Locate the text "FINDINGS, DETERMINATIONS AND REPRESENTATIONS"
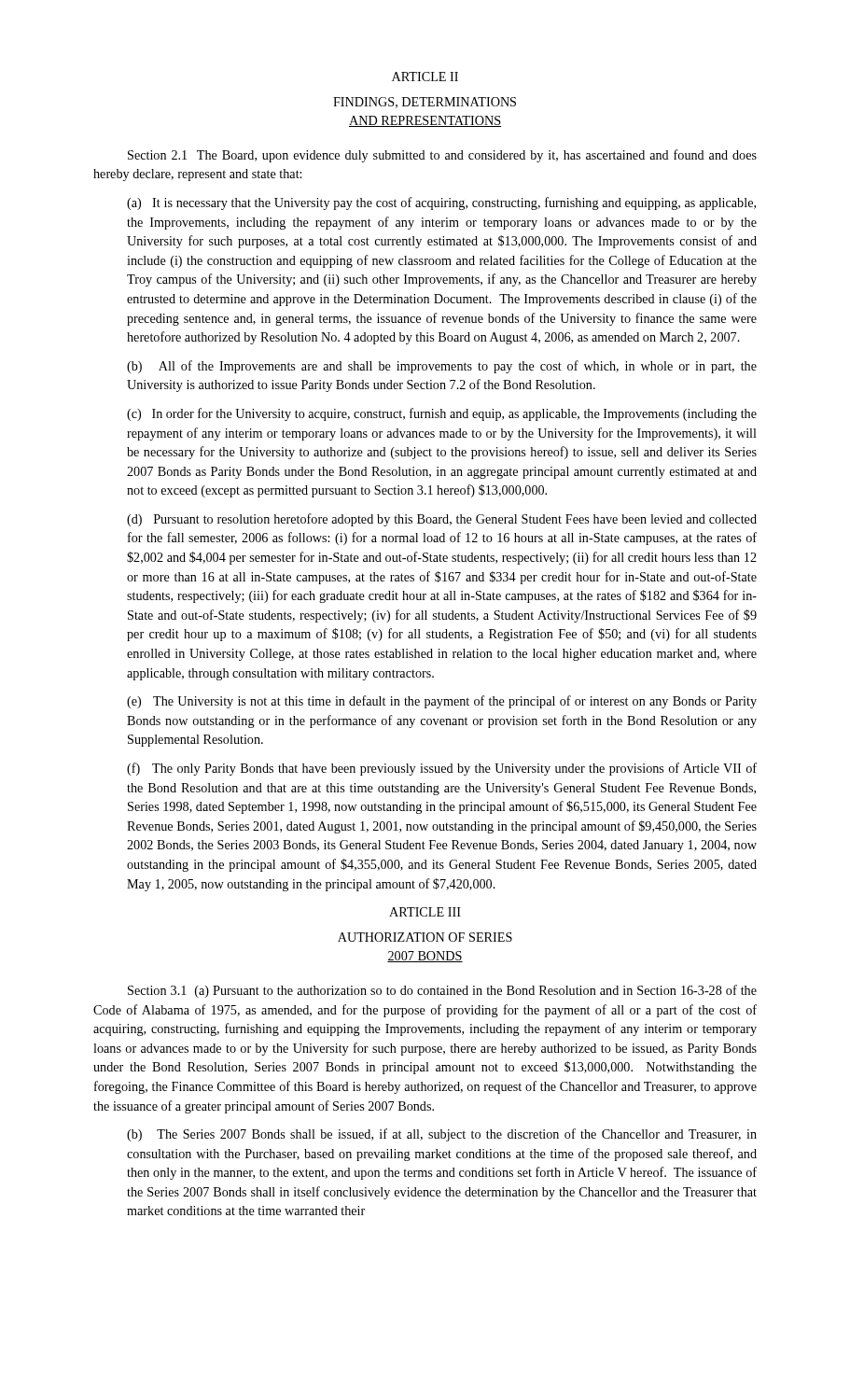Viewport: 850px width, 1400px height. pyautogui.click(x=425, y=111)
